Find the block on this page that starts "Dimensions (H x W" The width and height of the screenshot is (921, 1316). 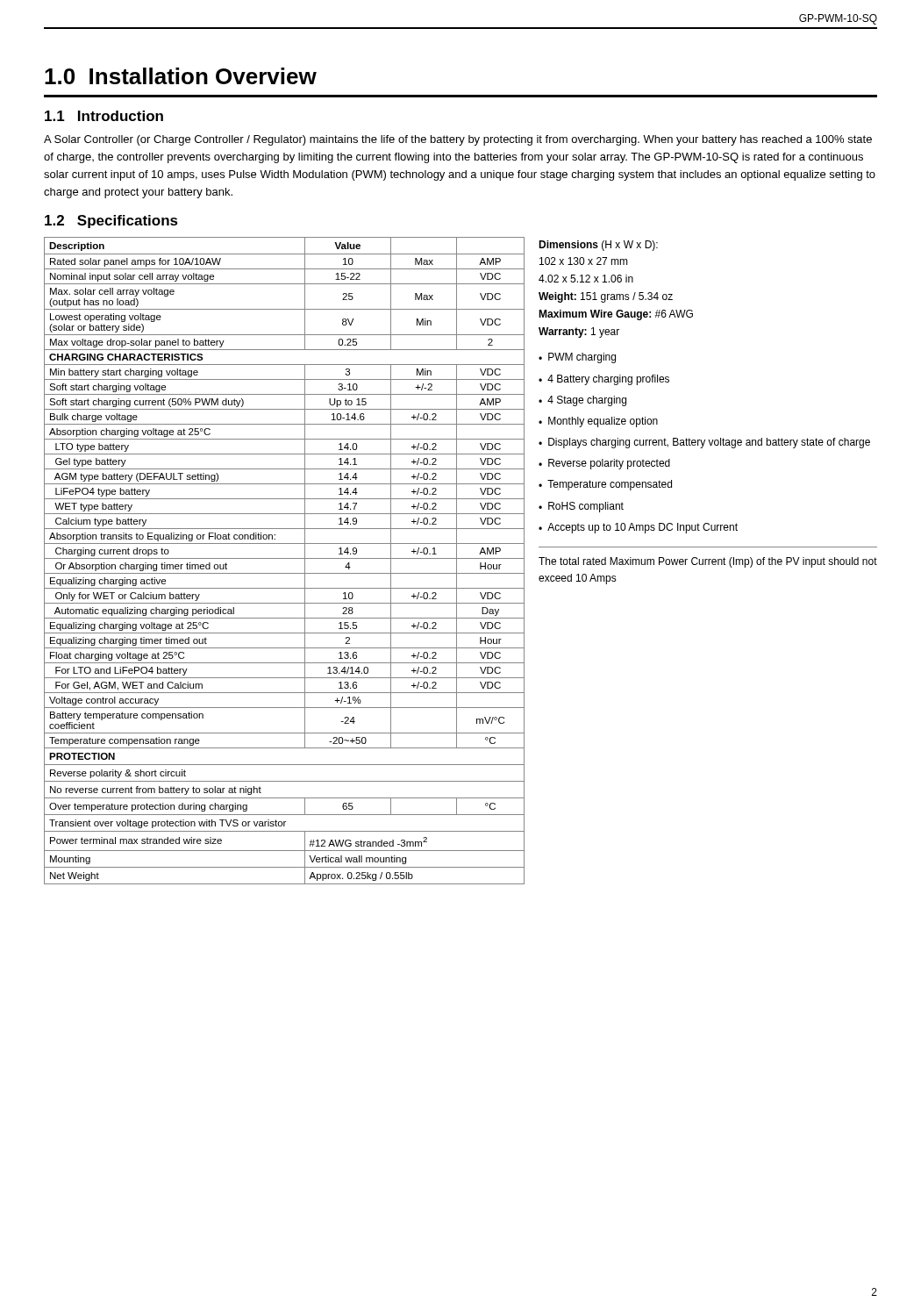point(616,288)
